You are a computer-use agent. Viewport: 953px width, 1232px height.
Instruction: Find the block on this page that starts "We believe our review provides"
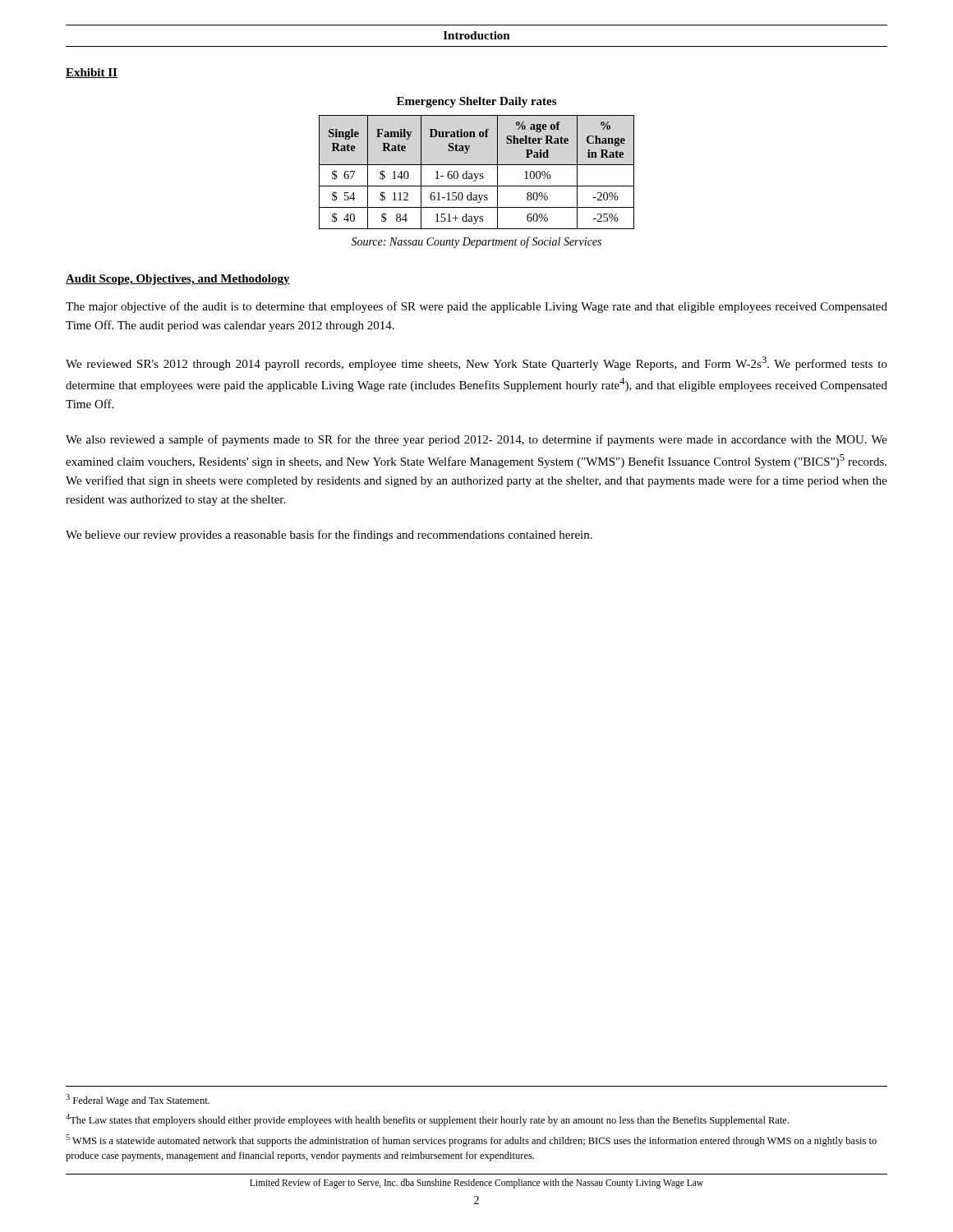329,535
